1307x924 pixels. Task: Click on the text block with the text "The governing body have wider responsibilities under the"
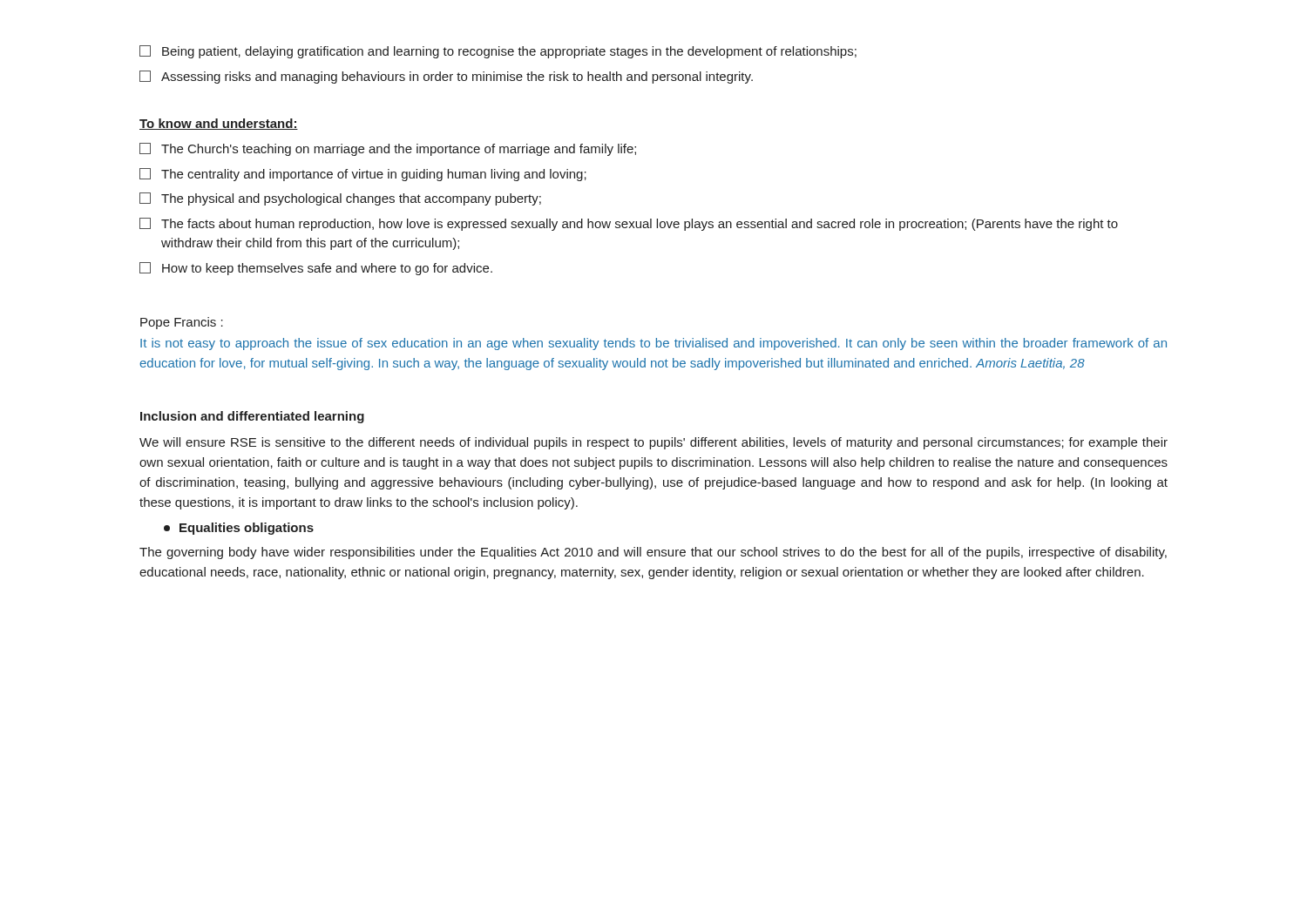coord(654,561)
